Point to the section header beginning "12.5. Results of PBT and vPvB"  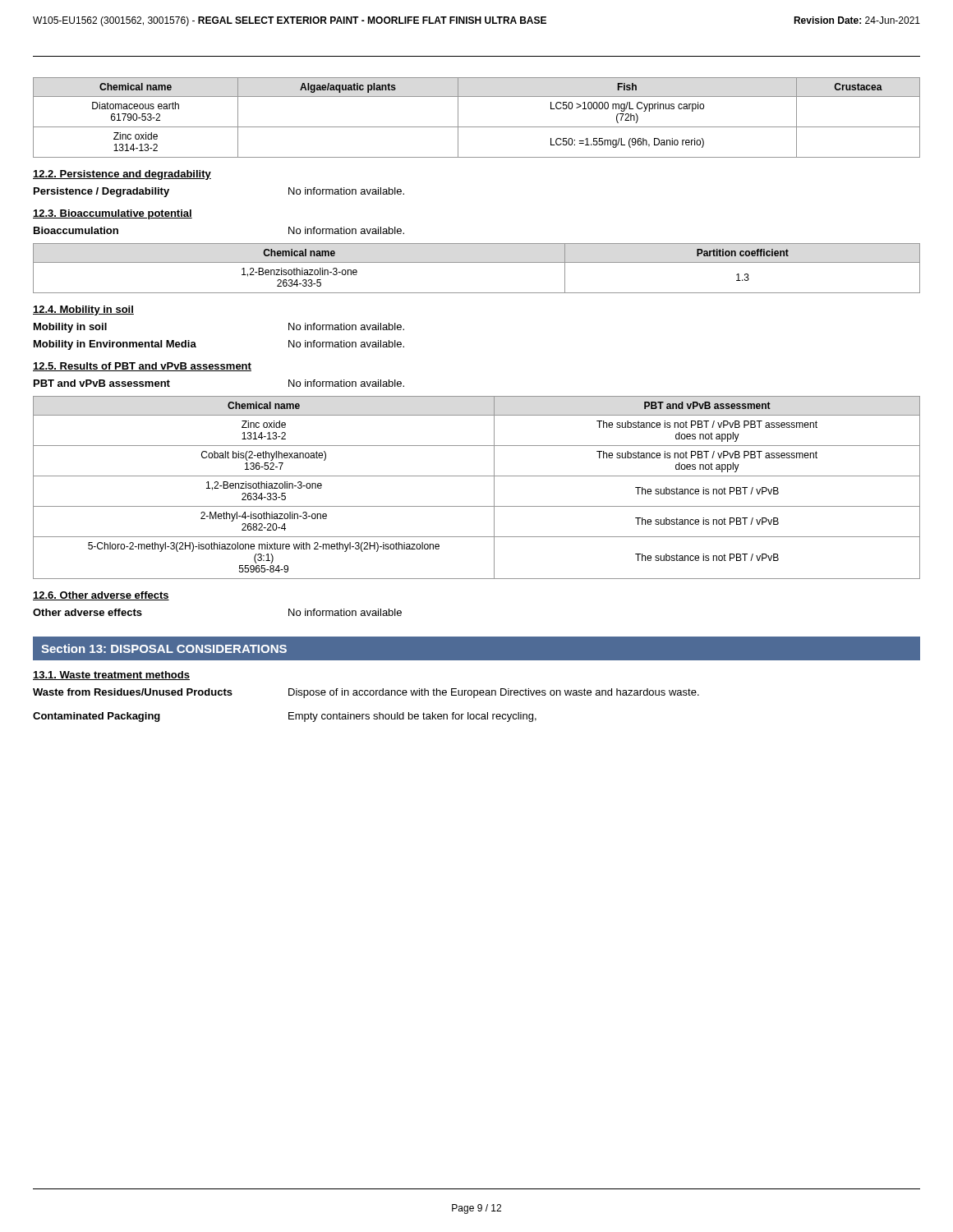coord(142,366)
